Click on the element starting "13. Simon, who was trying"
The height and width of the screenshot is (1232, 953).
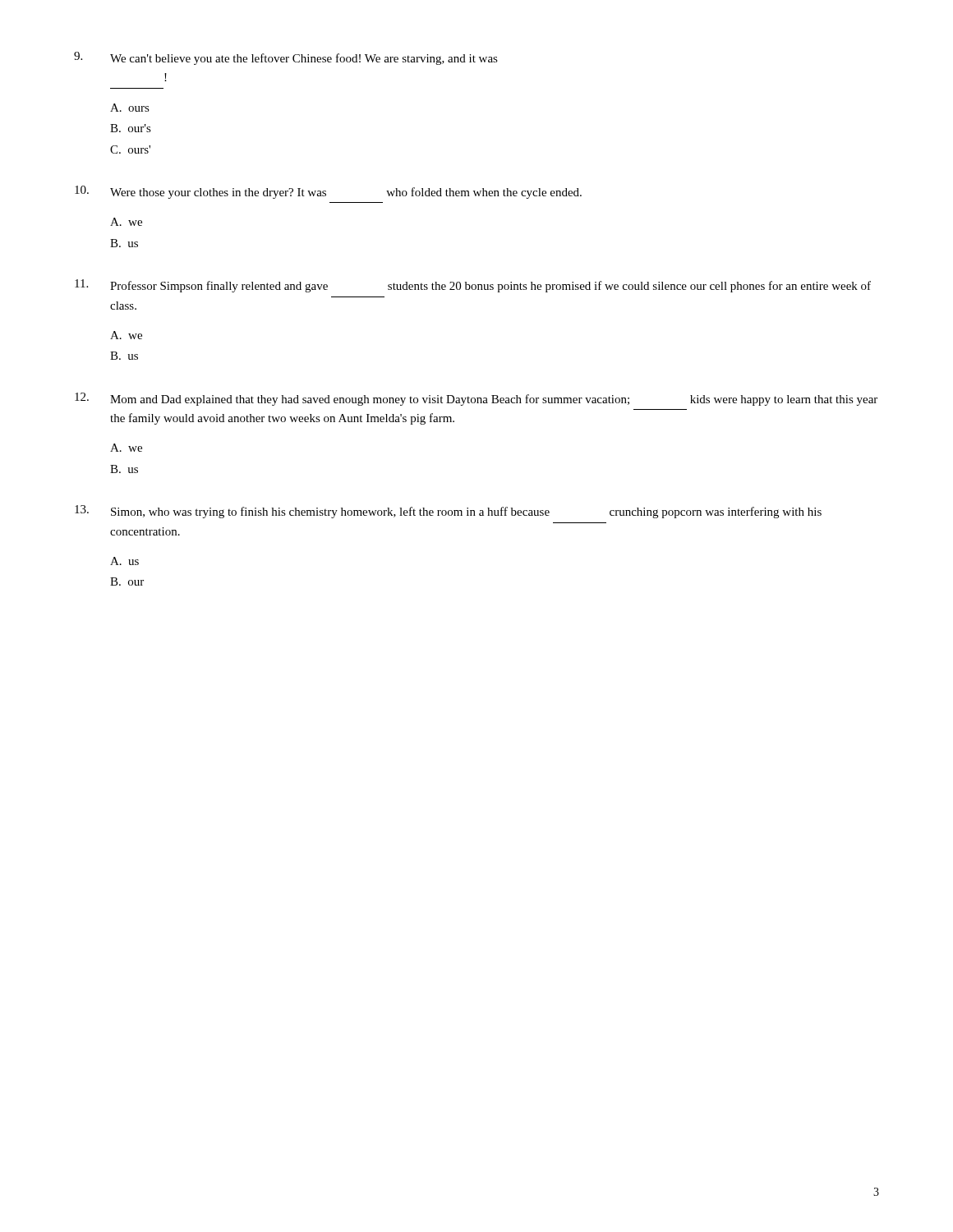[x=448, y=512]
